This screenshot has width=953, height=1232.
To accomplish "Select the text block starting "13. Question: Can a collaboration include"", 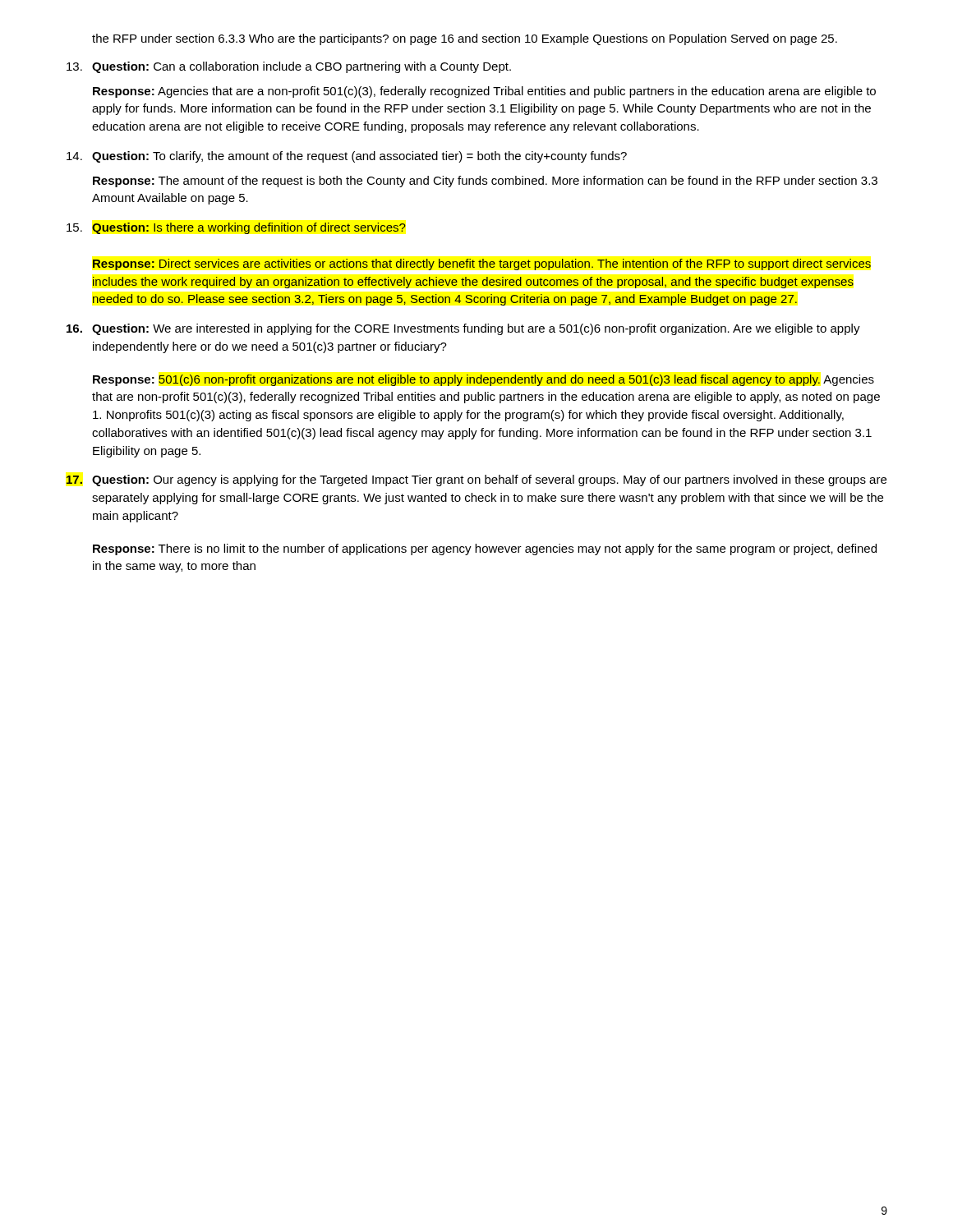I will (x=476, y=66).
